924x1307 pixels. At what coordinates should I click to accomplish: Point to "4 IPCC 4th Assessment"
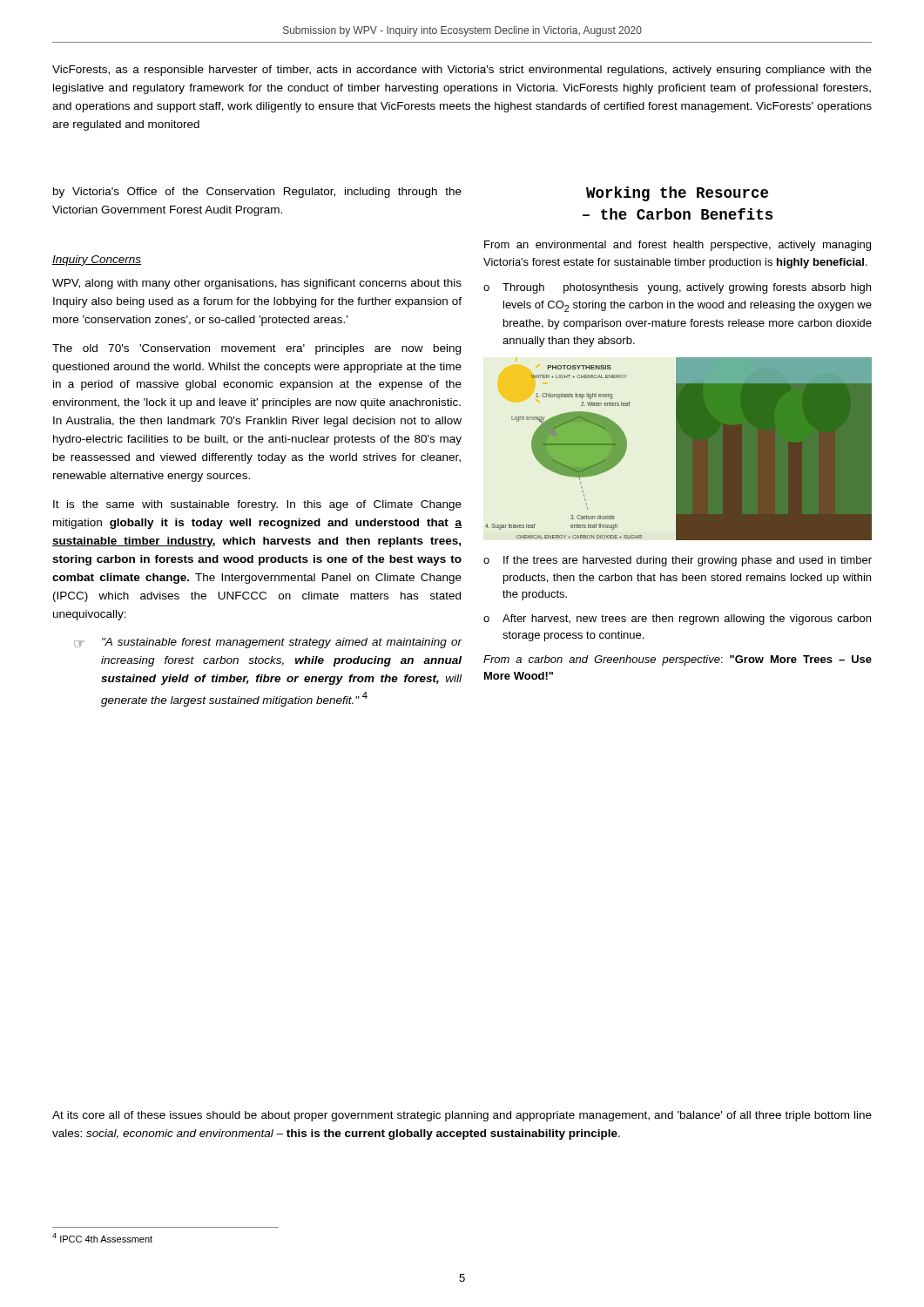click(x=102, y=1238)
